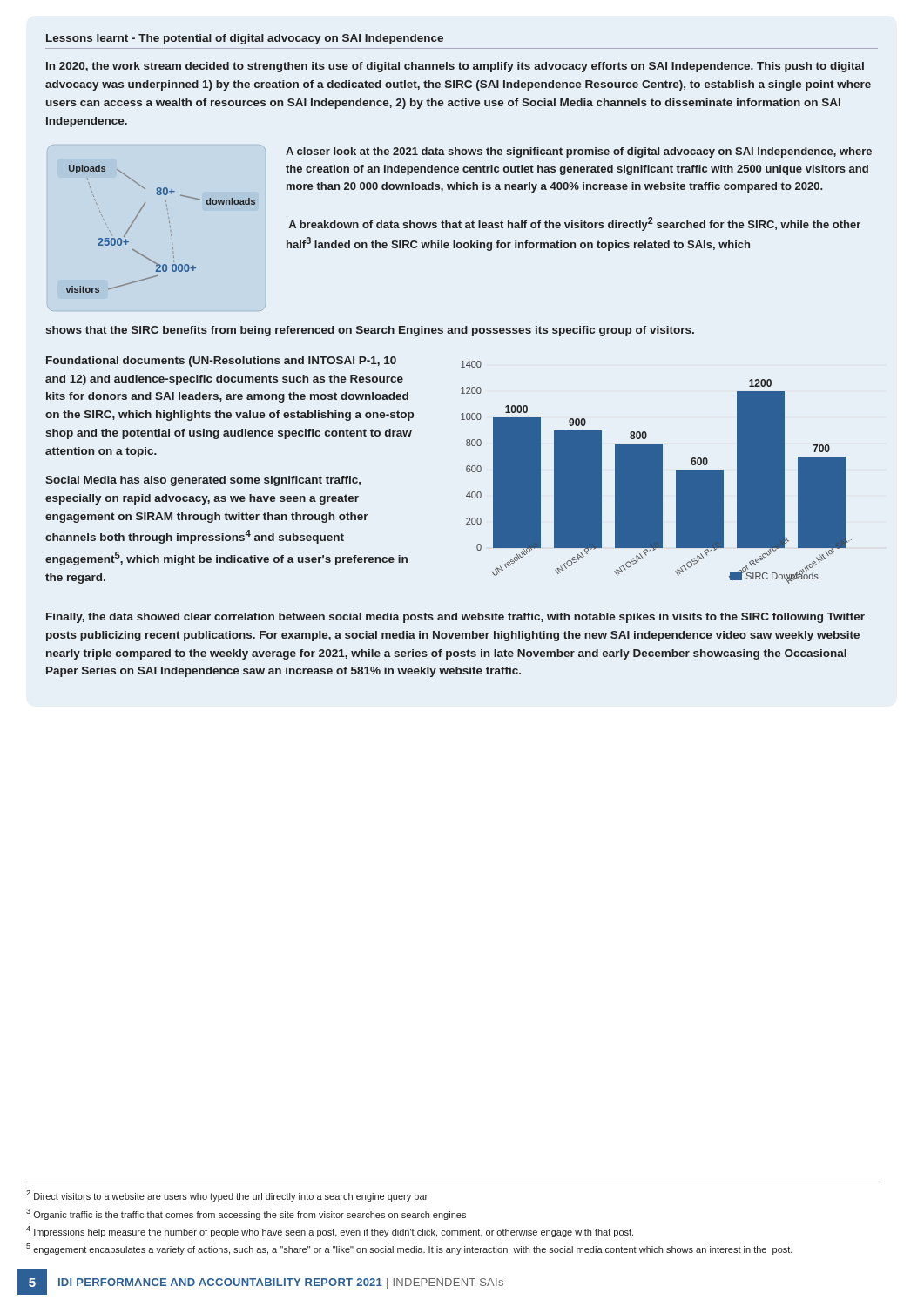Locate the text block that reads "shows that the SIRC benefits from"
This screenshot has height=1307, width=924.
pos(370,329)
